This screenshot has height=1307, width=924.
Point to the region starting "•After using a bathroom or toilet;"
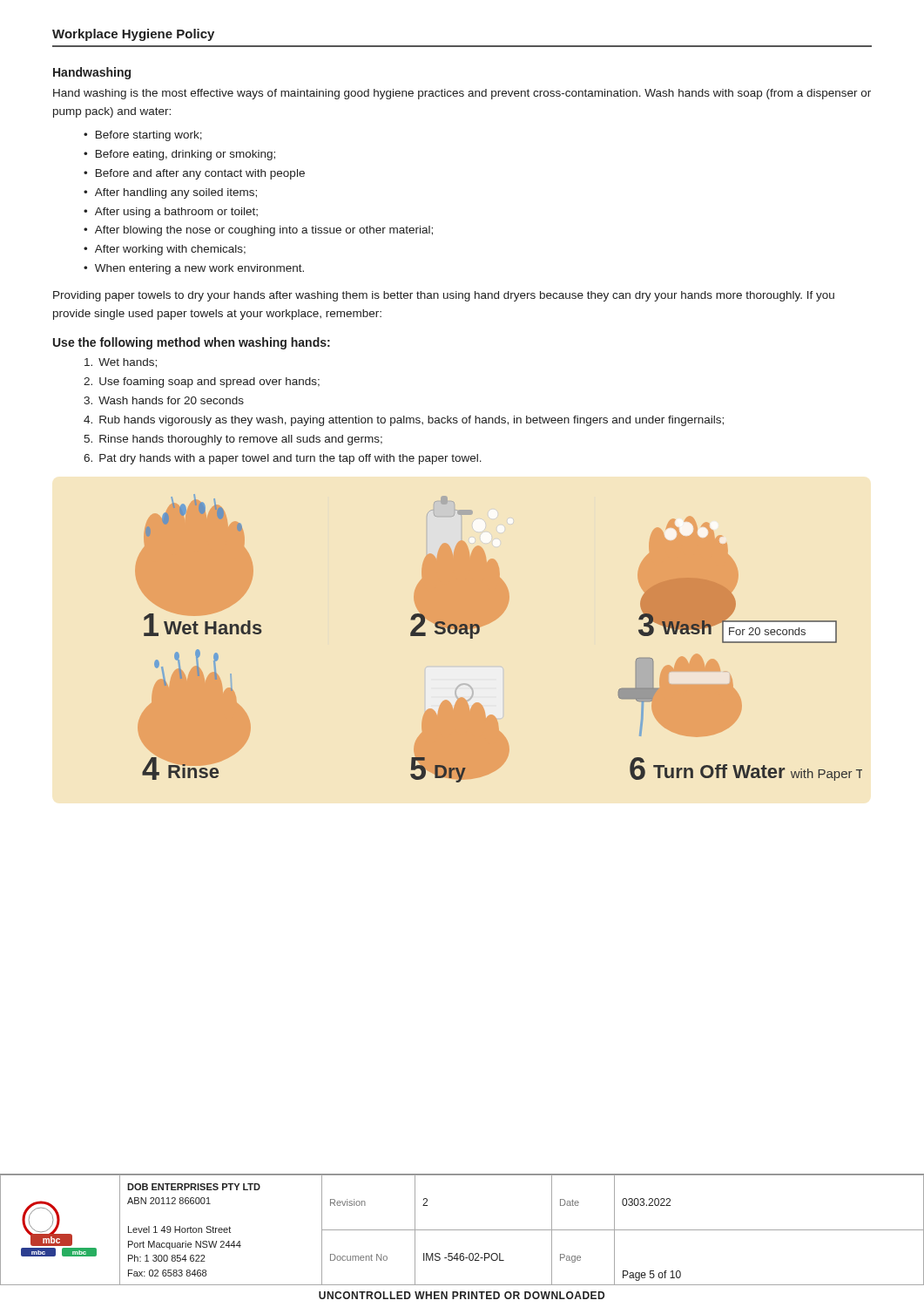click(171, 212)
